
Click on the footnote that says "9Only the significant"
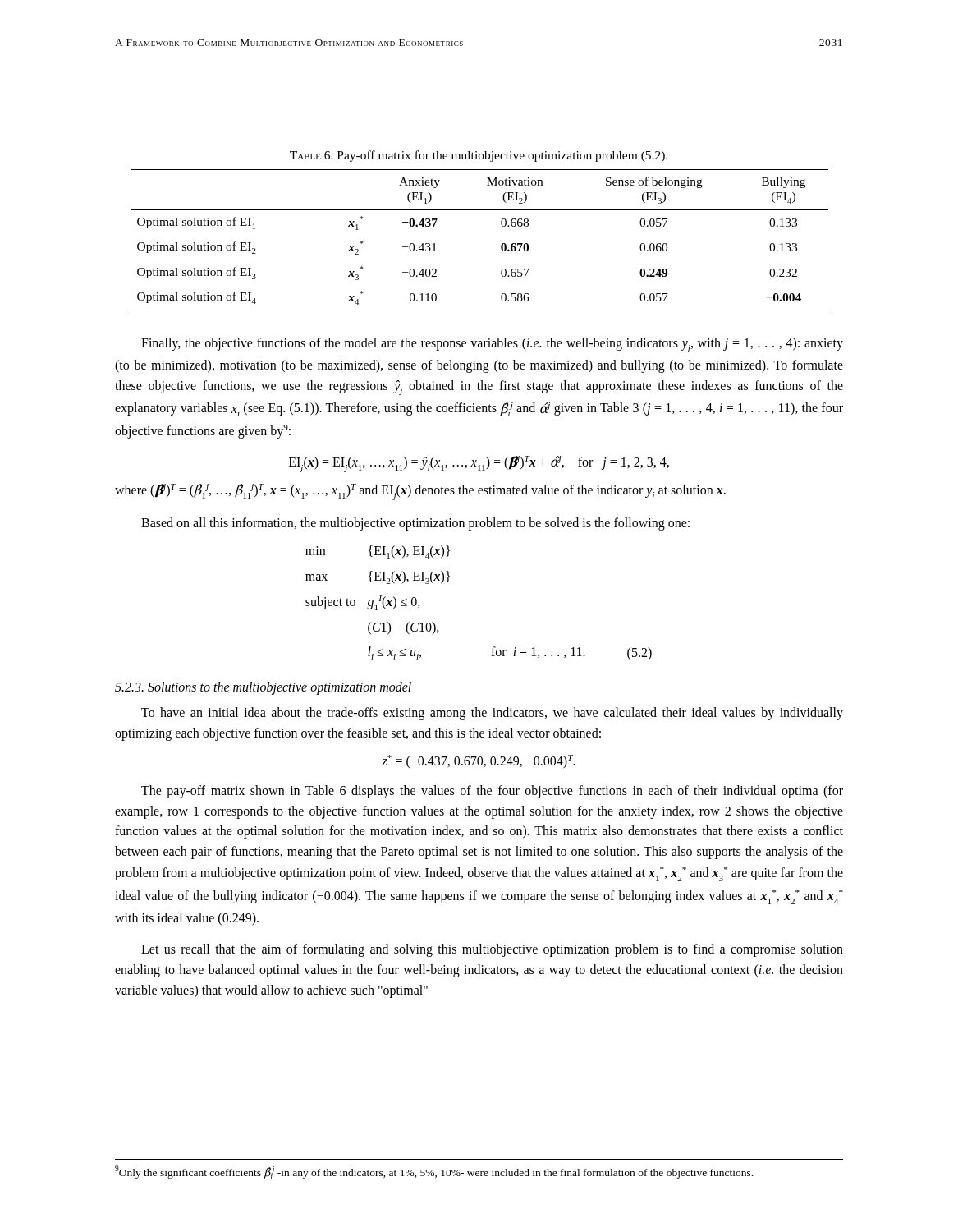click(x=434, y=1173)
